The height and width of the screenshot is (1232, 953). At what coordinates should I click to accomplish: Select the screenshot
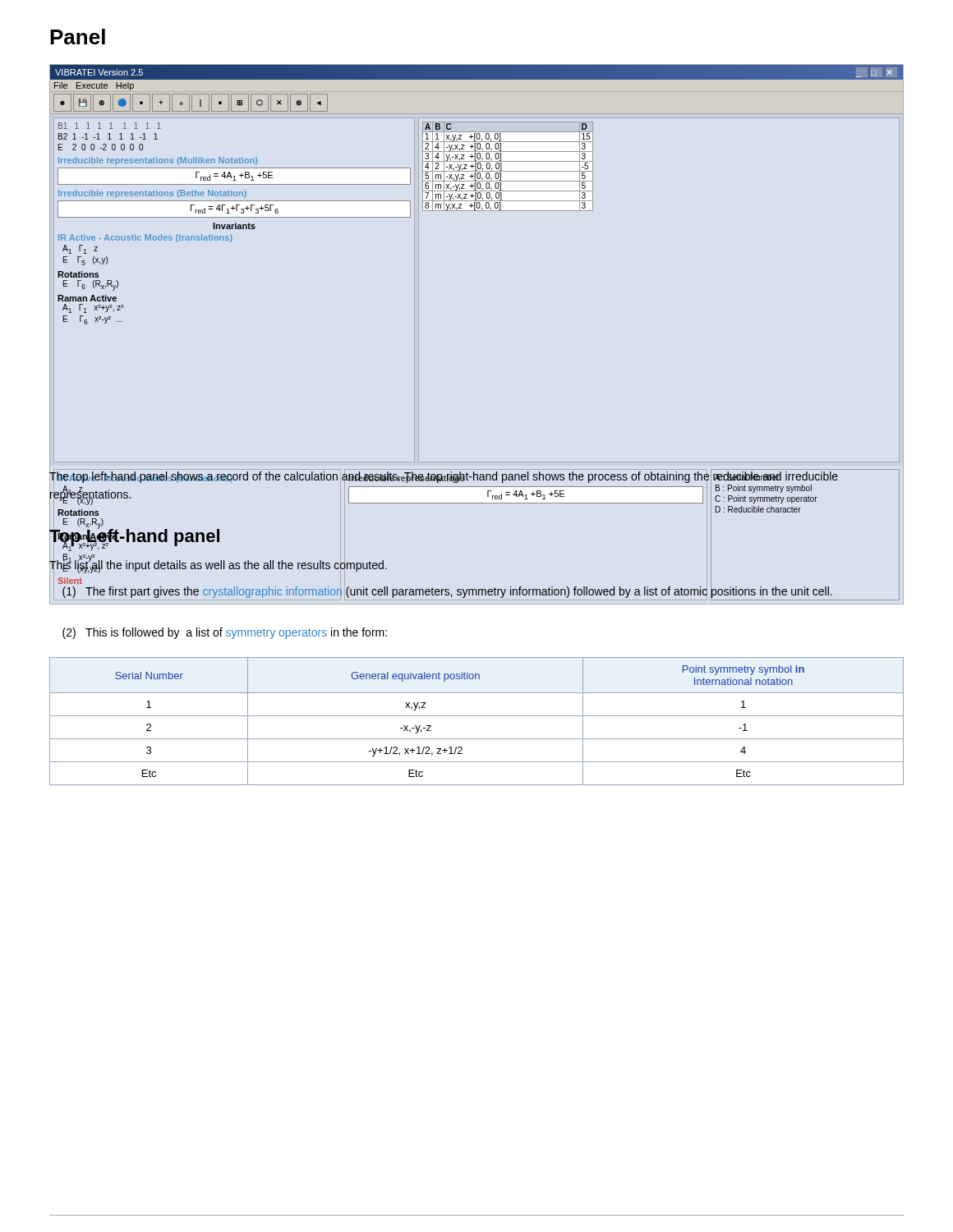pyautogui.click(x=476, y=334)
